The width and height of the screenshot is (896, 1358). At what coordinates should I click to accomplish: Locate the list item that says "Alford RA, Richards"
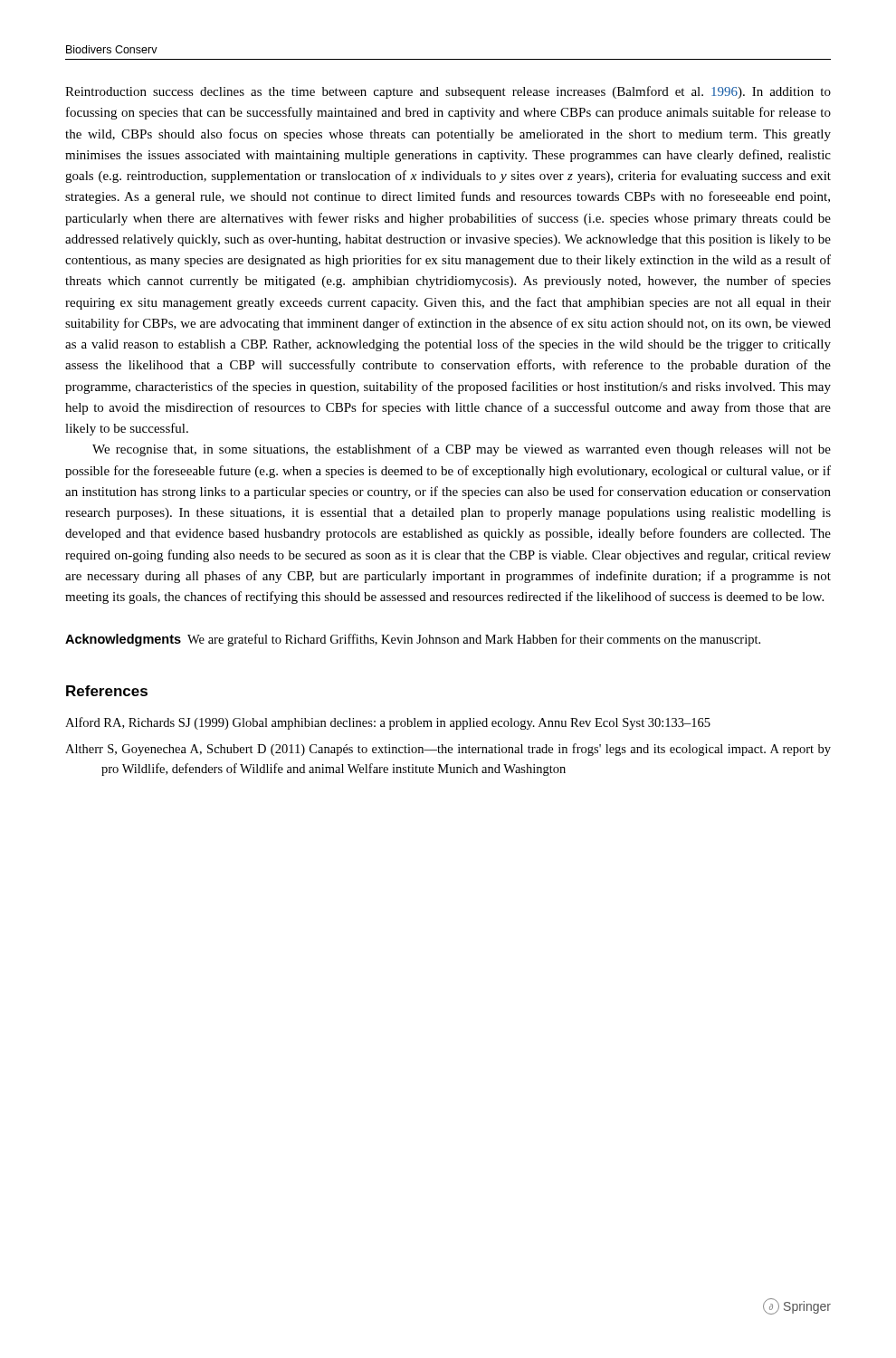[388, 722]
